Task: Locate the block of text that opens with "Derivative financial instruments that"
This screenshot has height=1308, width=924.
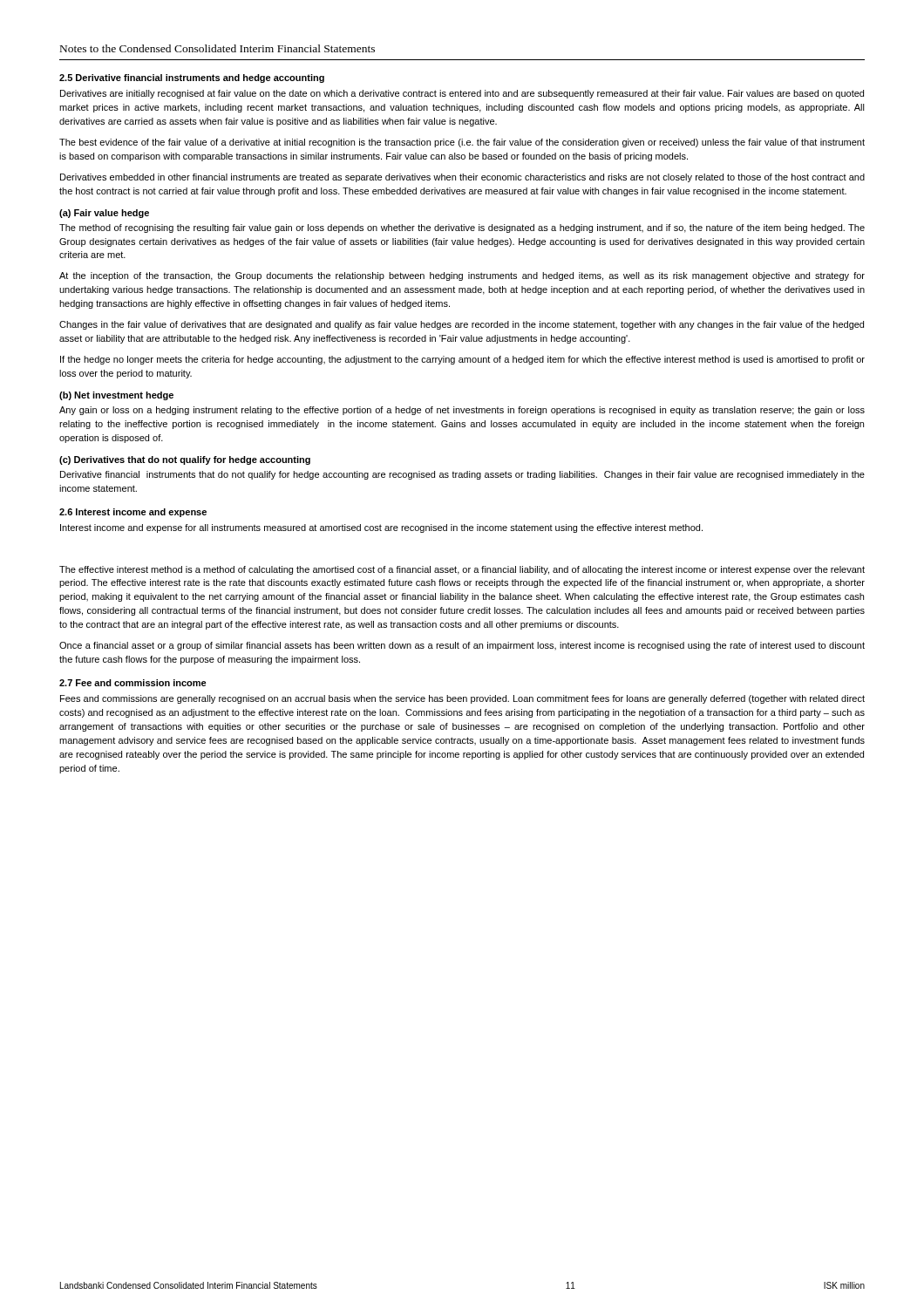Action: tap(462, 481)
